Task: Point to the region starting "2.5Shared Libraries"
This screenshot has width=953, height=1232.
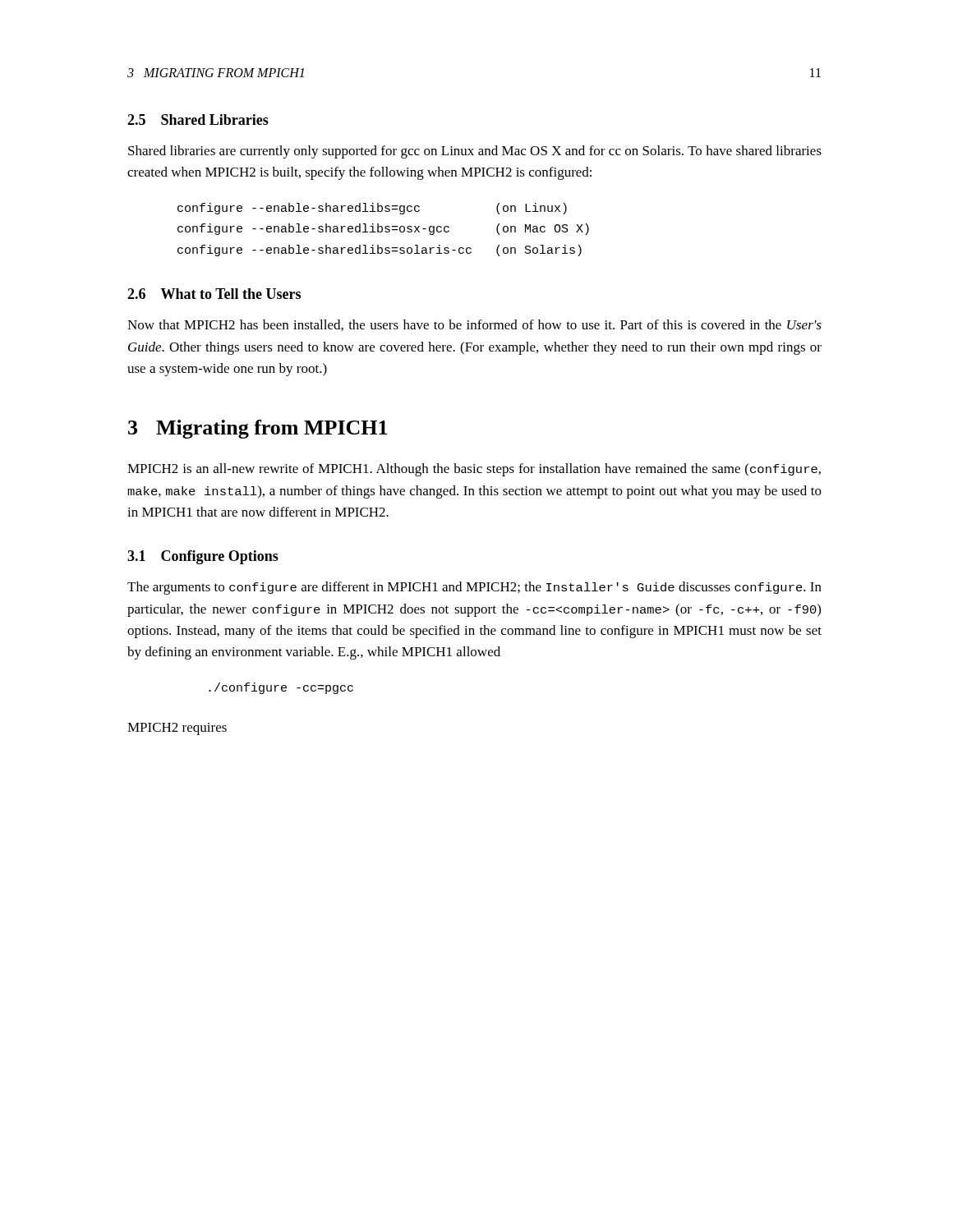Action: click(x=198, y=120)
